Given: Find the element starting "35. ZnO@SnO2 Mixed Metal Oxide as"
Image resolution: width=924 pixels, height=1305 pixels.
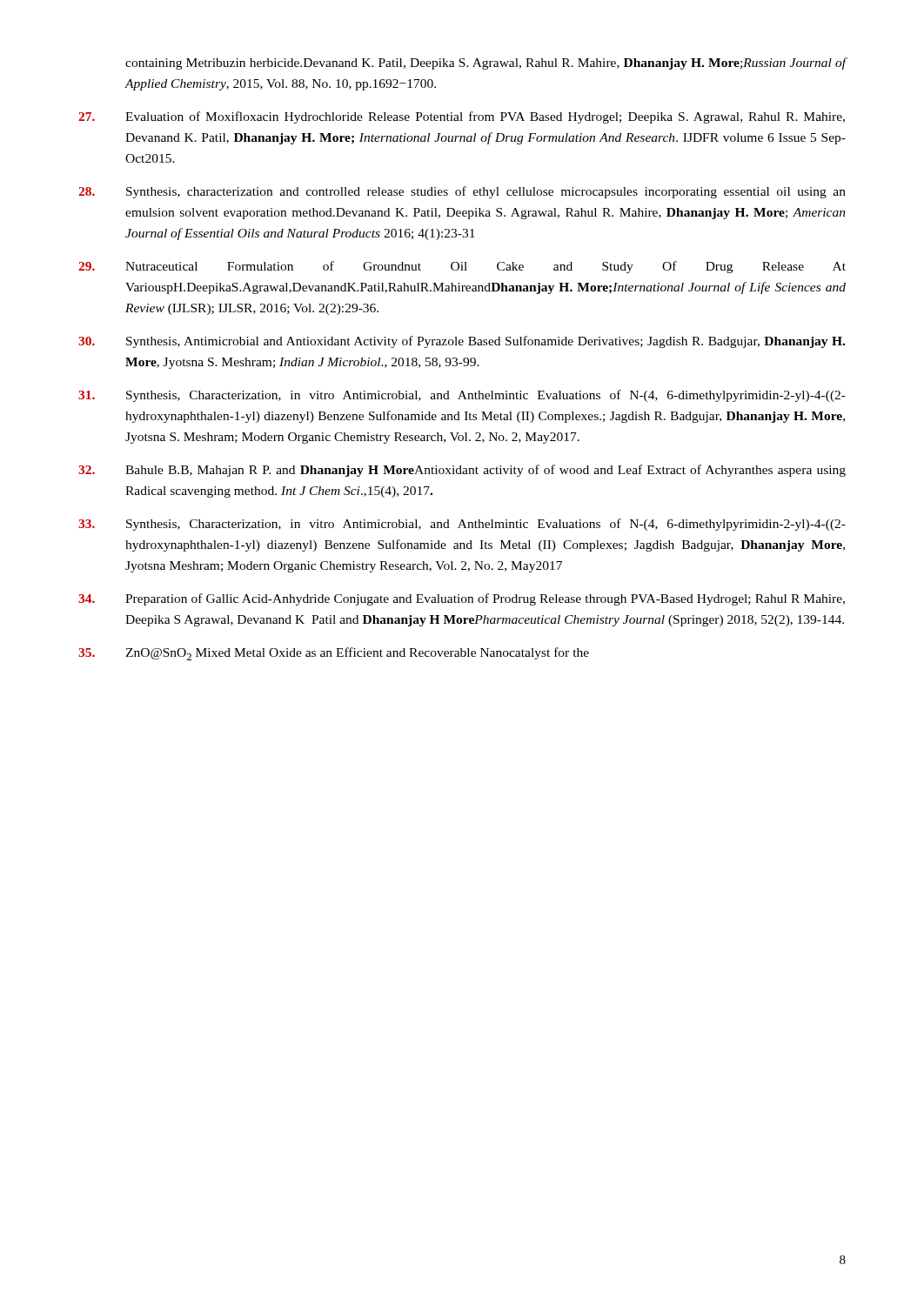Looking at the screenshot, I should pos(462,654).
